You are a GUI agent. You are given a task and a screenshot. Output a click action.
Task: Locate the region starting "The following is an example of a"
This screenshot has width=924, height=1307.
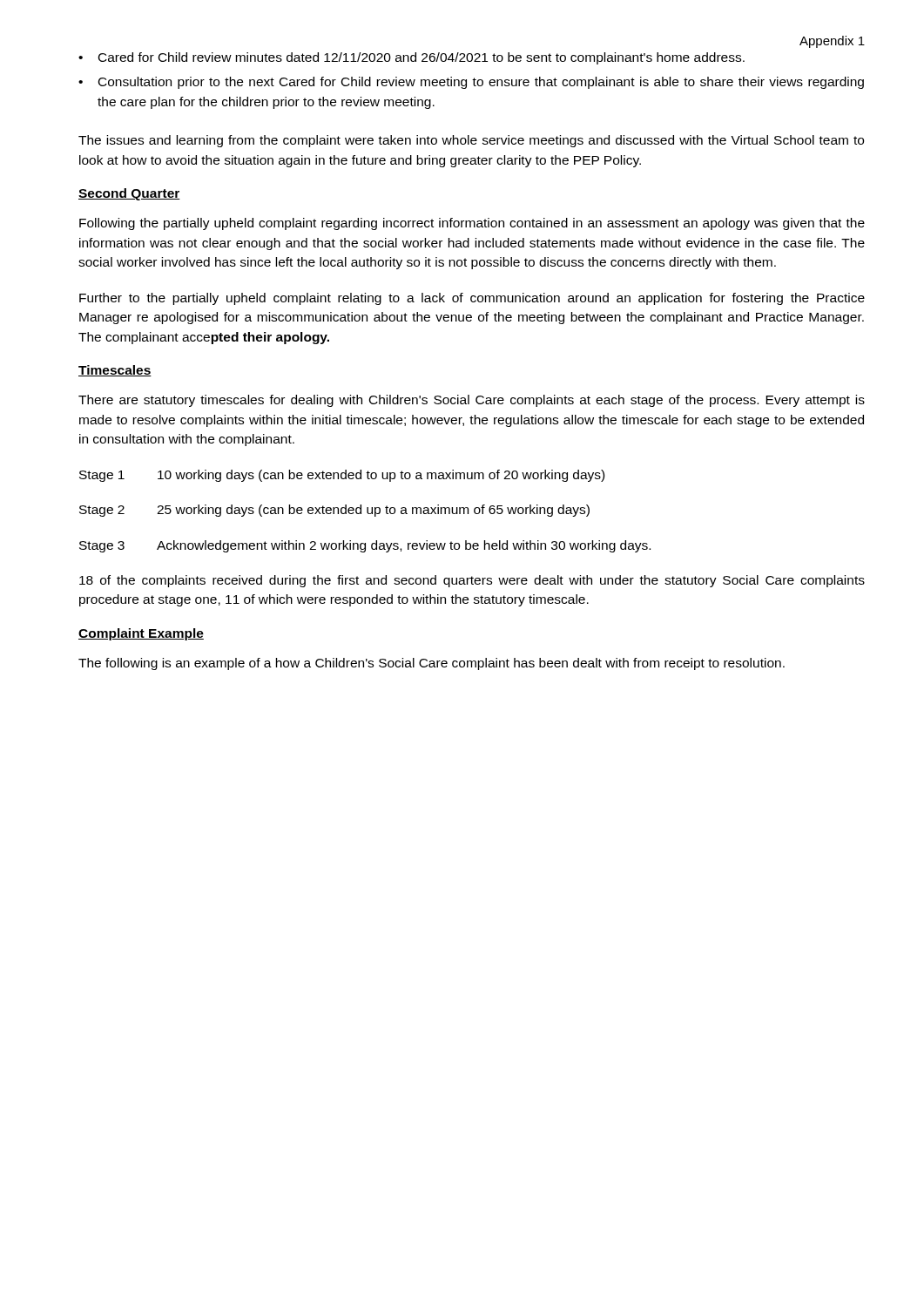[432, 663]
